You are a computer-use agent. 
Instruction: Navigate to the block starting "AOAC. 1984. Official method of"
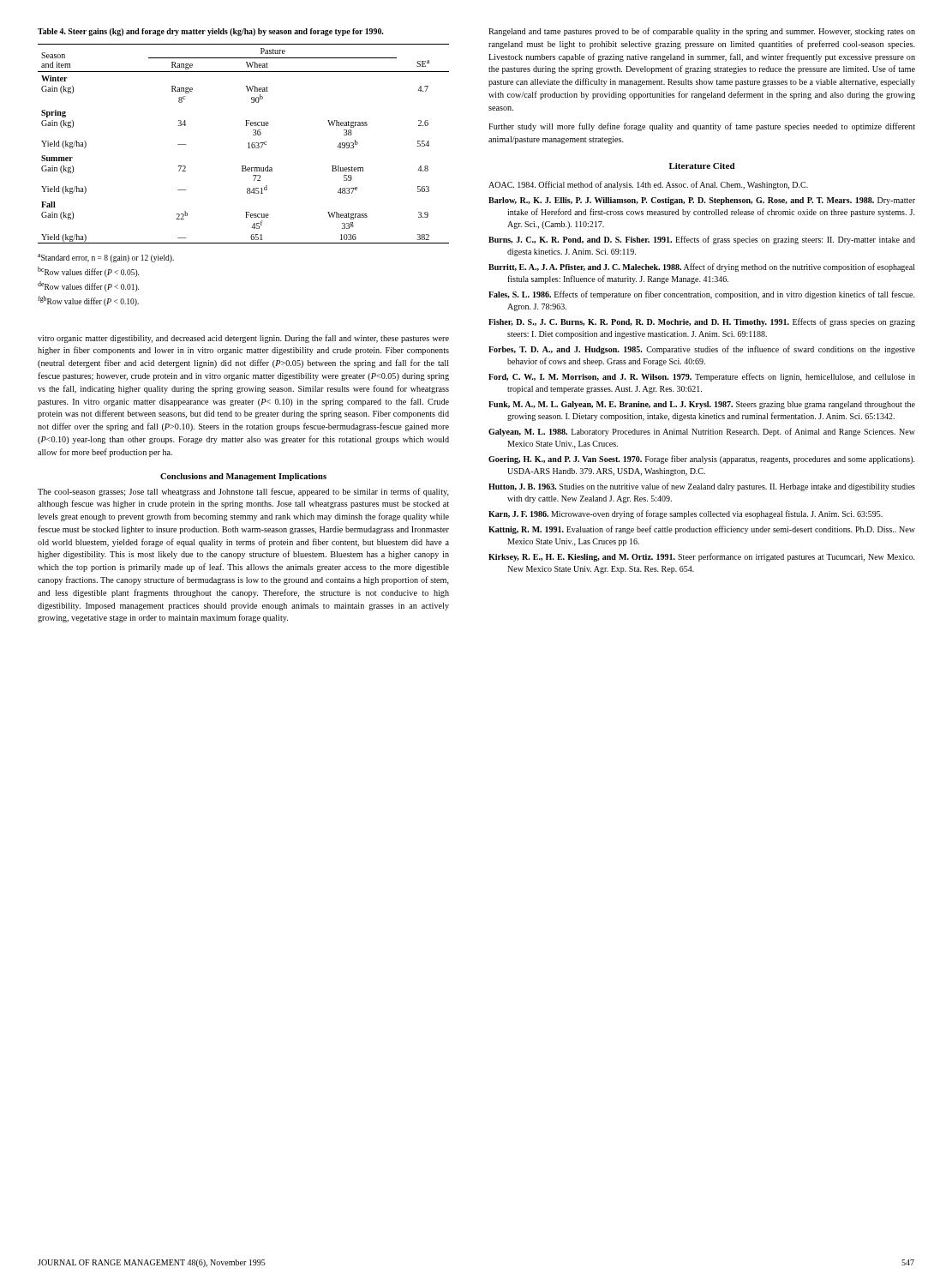tap(648, 185)
